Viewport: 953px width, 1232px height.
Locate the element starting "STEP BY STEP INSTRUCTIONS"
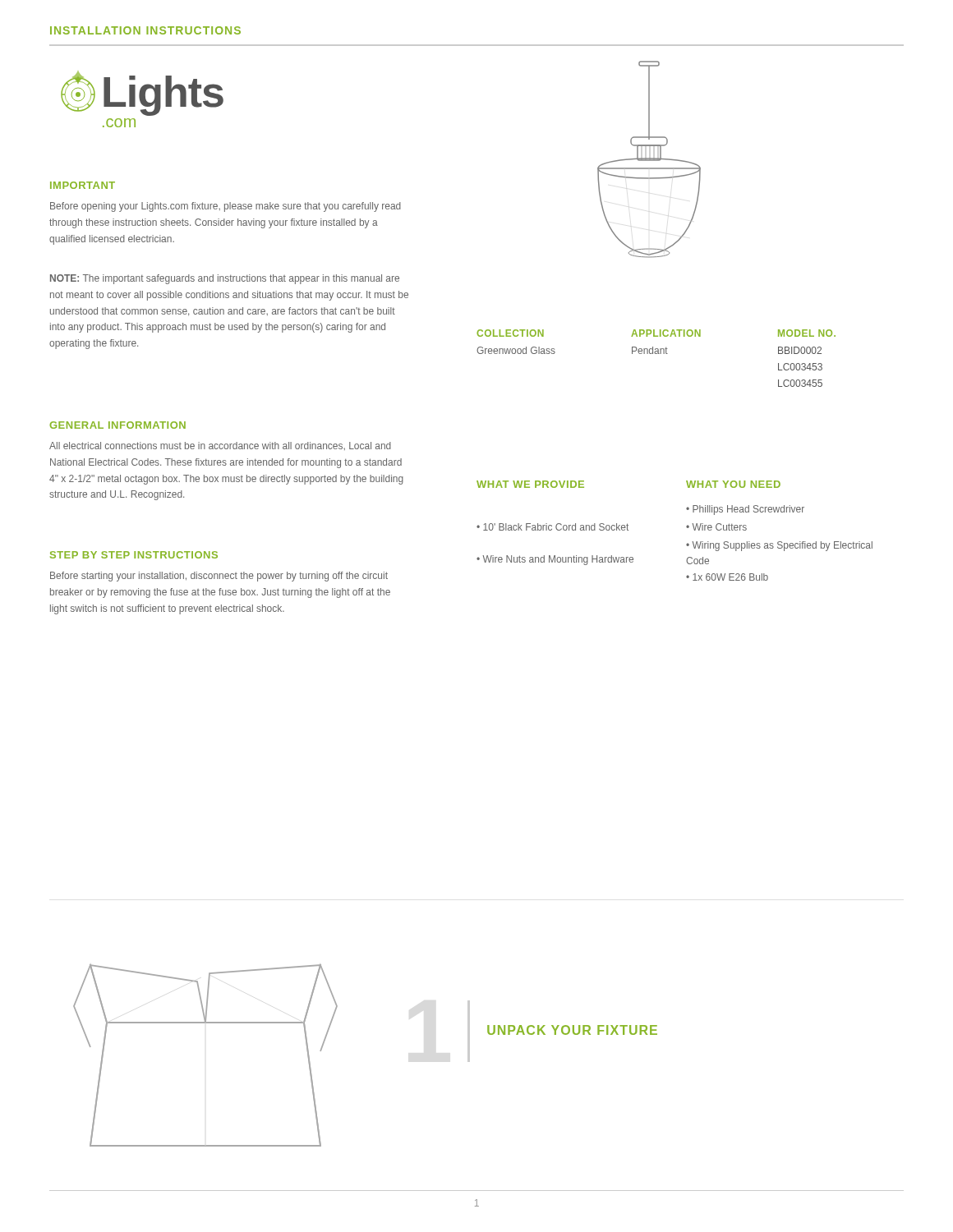point(134,555)
